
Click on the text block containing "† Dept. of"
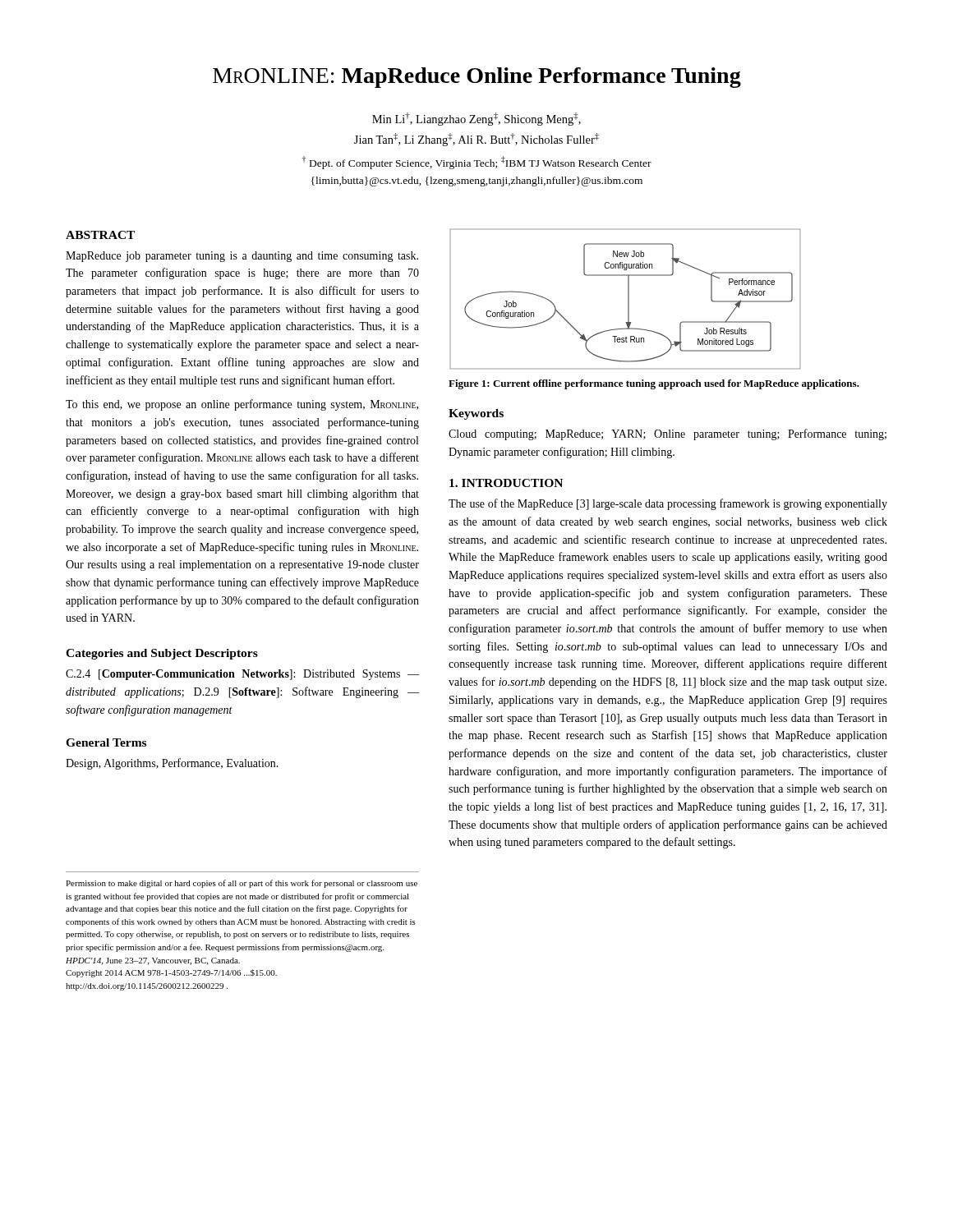point(476,171)
